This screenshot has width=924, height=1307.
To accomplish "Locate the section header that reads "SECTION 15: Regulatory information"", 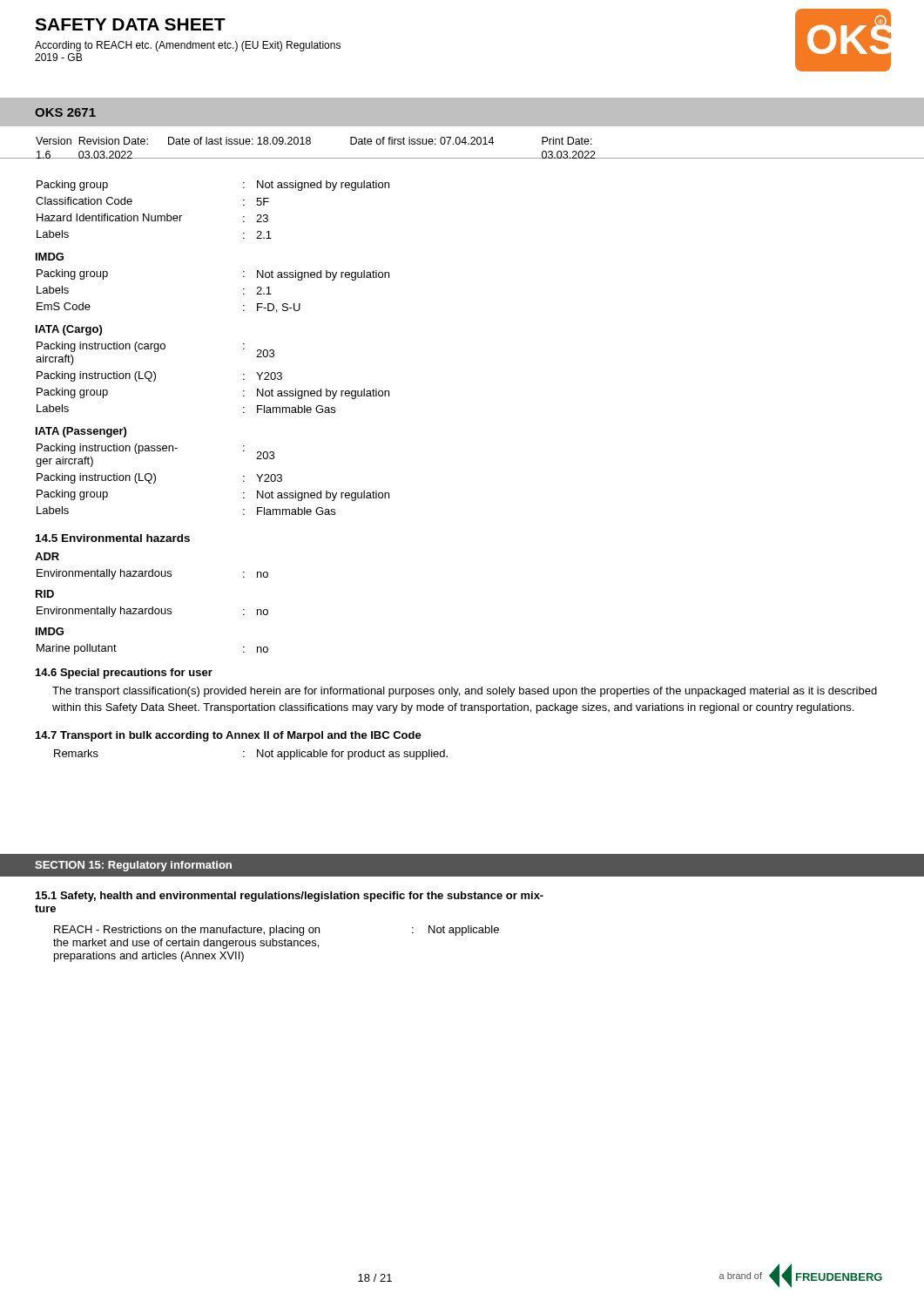I will click(134, 865).
